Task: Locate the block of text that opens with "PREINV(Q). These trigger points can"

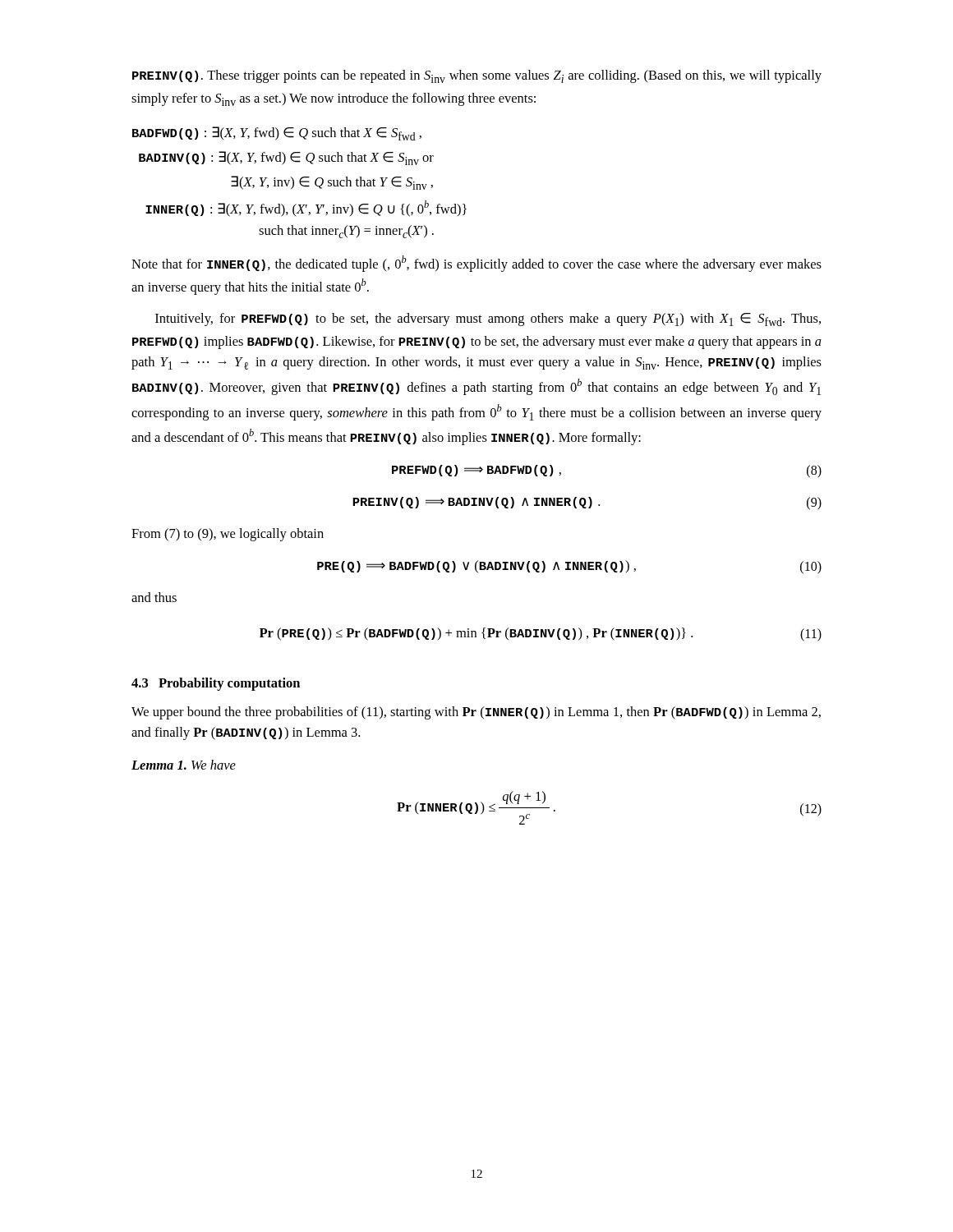Action: [476, 88]
